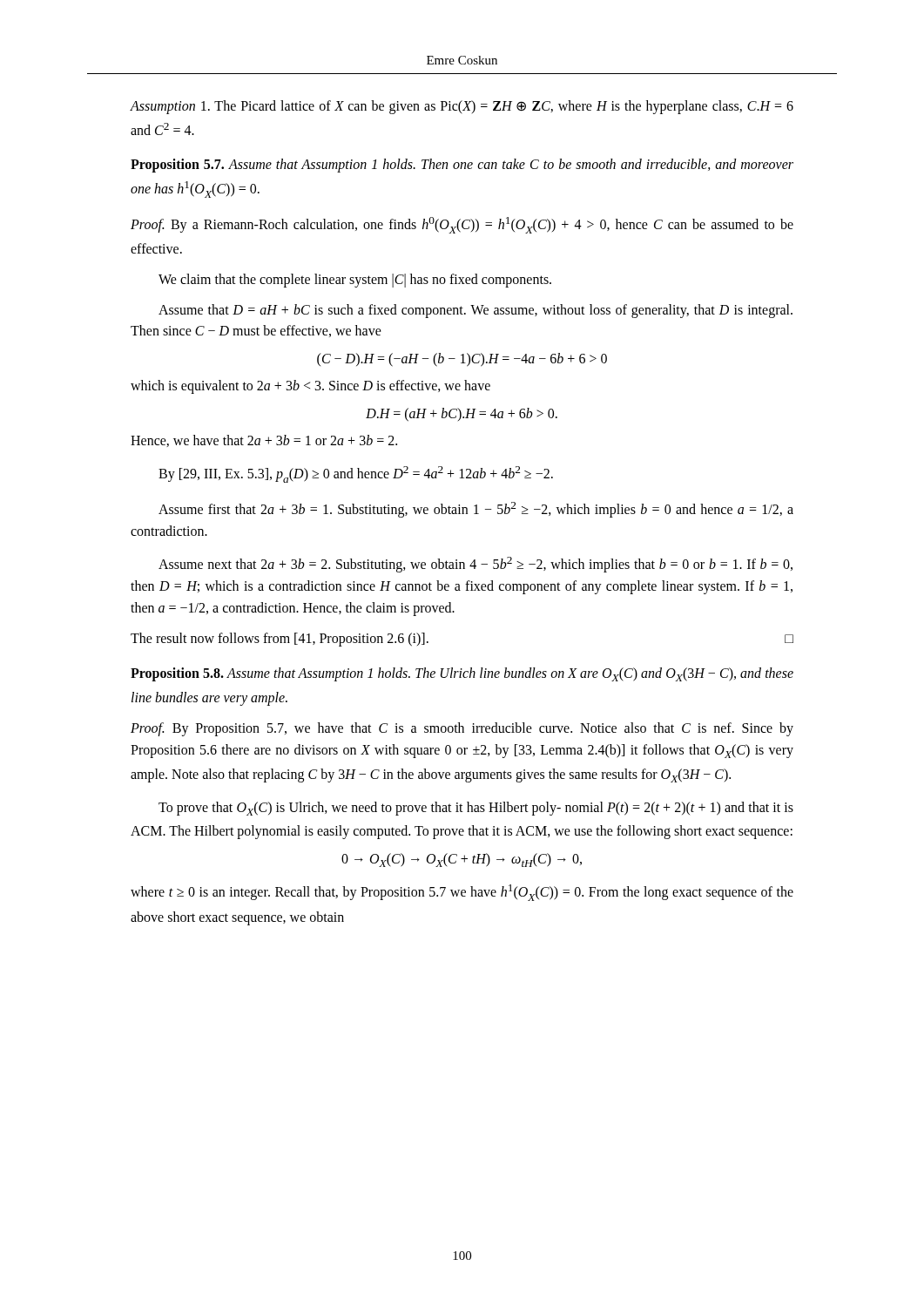This screenshot has height=1307, width=924.
Task: Locate the block of text that opens with "By [29, III, Ex."
Action: click(x=462, y=474)
